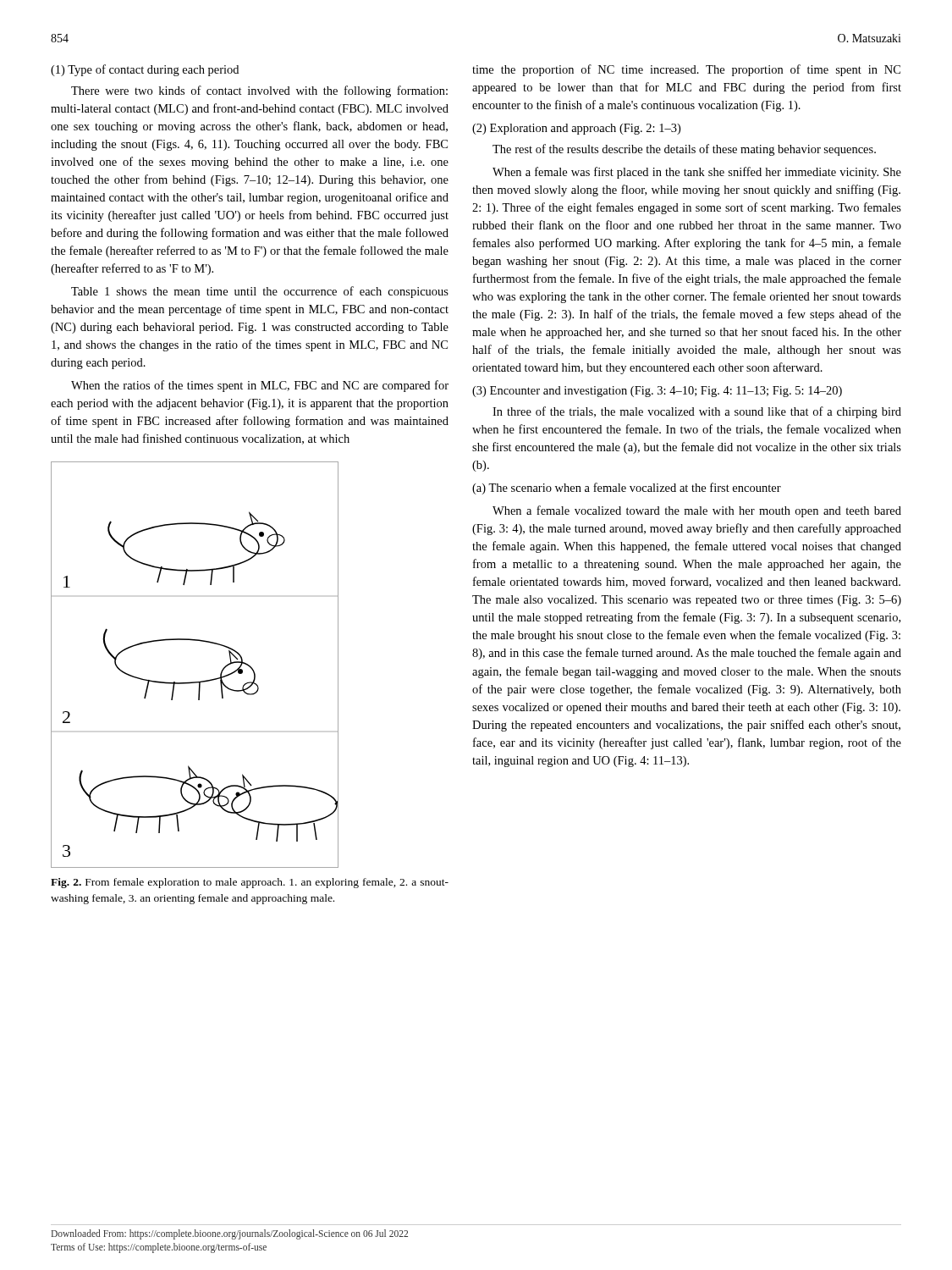Image resolution: width=952 pixels, height=1270 pixels.
Task: Navigate to the block starting "(2) Exploration and approach (Fig. 2:"
Action: pos(687,128)
